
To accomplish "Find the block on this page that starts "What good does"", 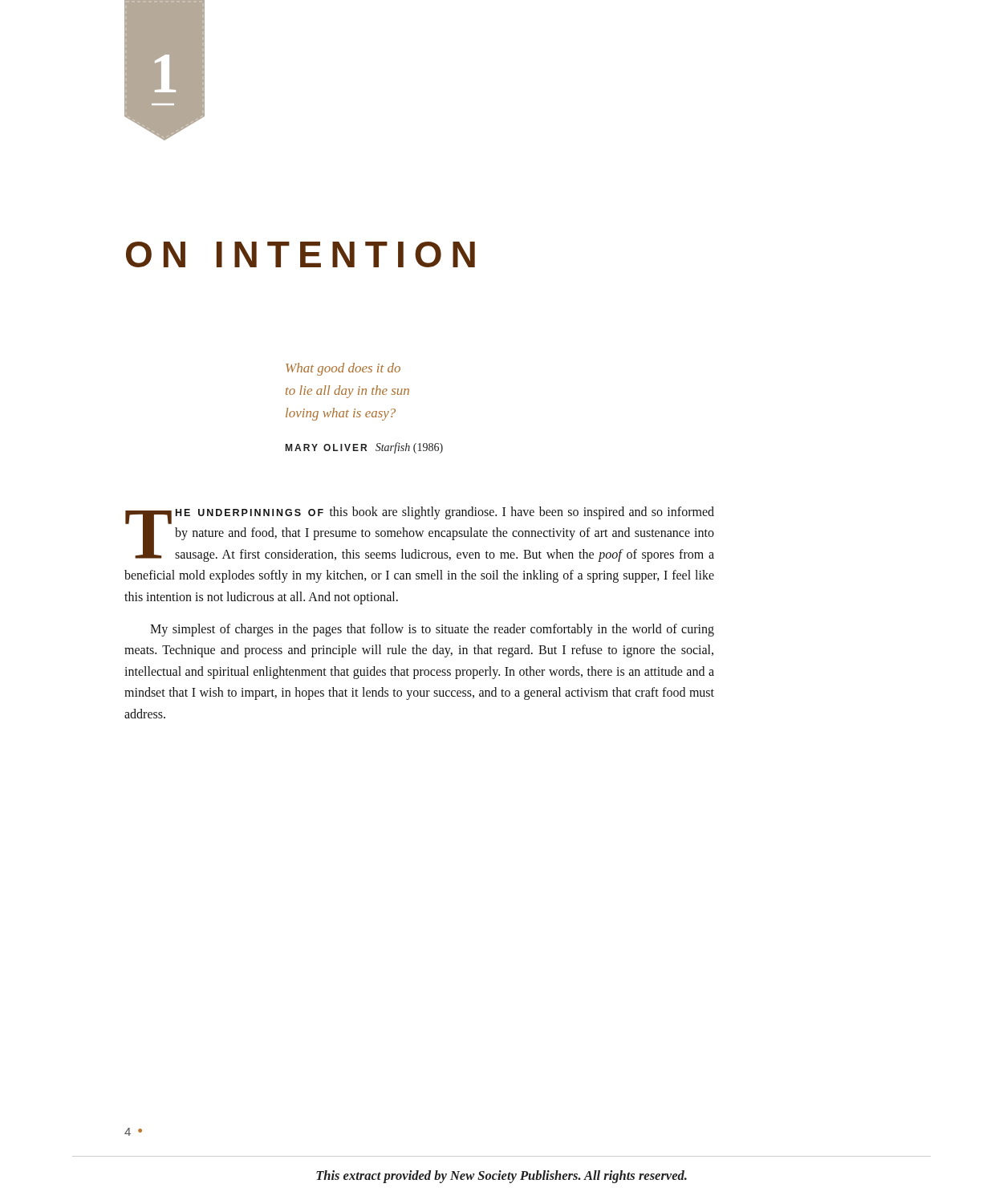I will pyautogui.click(x=417, y=391).
